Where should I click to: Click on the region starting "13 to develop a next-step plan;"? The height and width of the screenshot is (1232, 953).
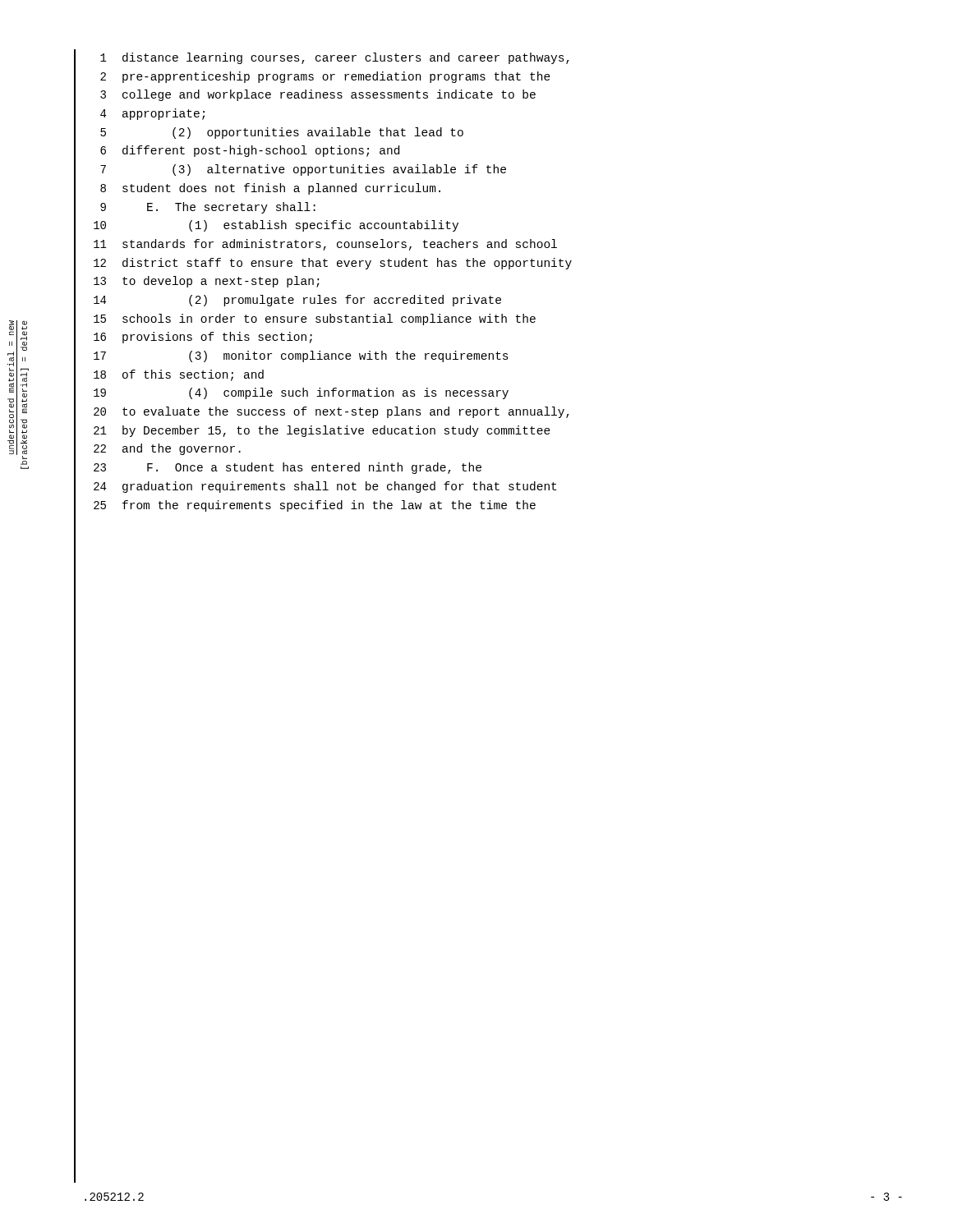pos(207,282)
